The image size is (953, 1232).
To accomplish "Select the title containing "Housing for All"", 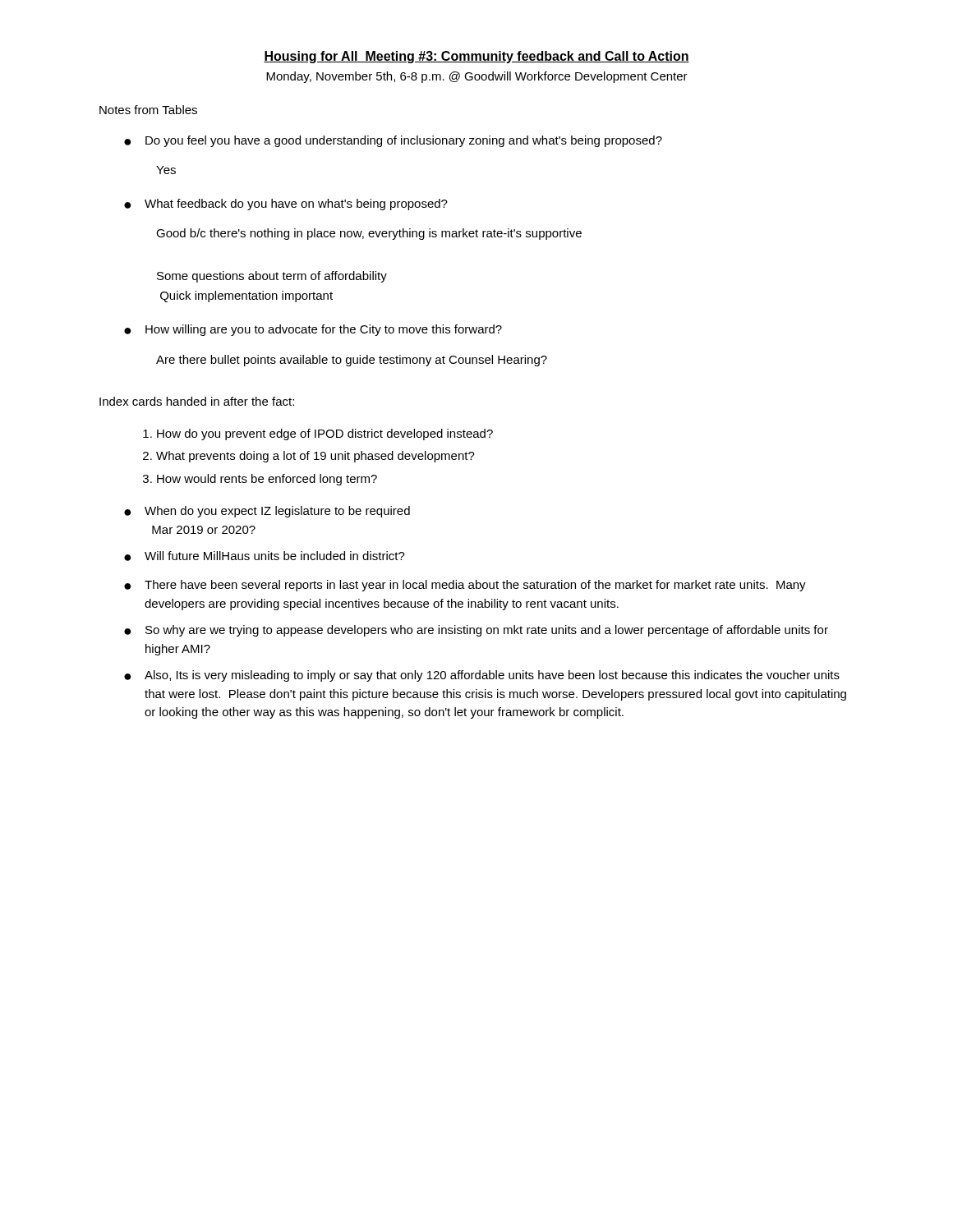I will pyautogui.click(x=476, y=56).
